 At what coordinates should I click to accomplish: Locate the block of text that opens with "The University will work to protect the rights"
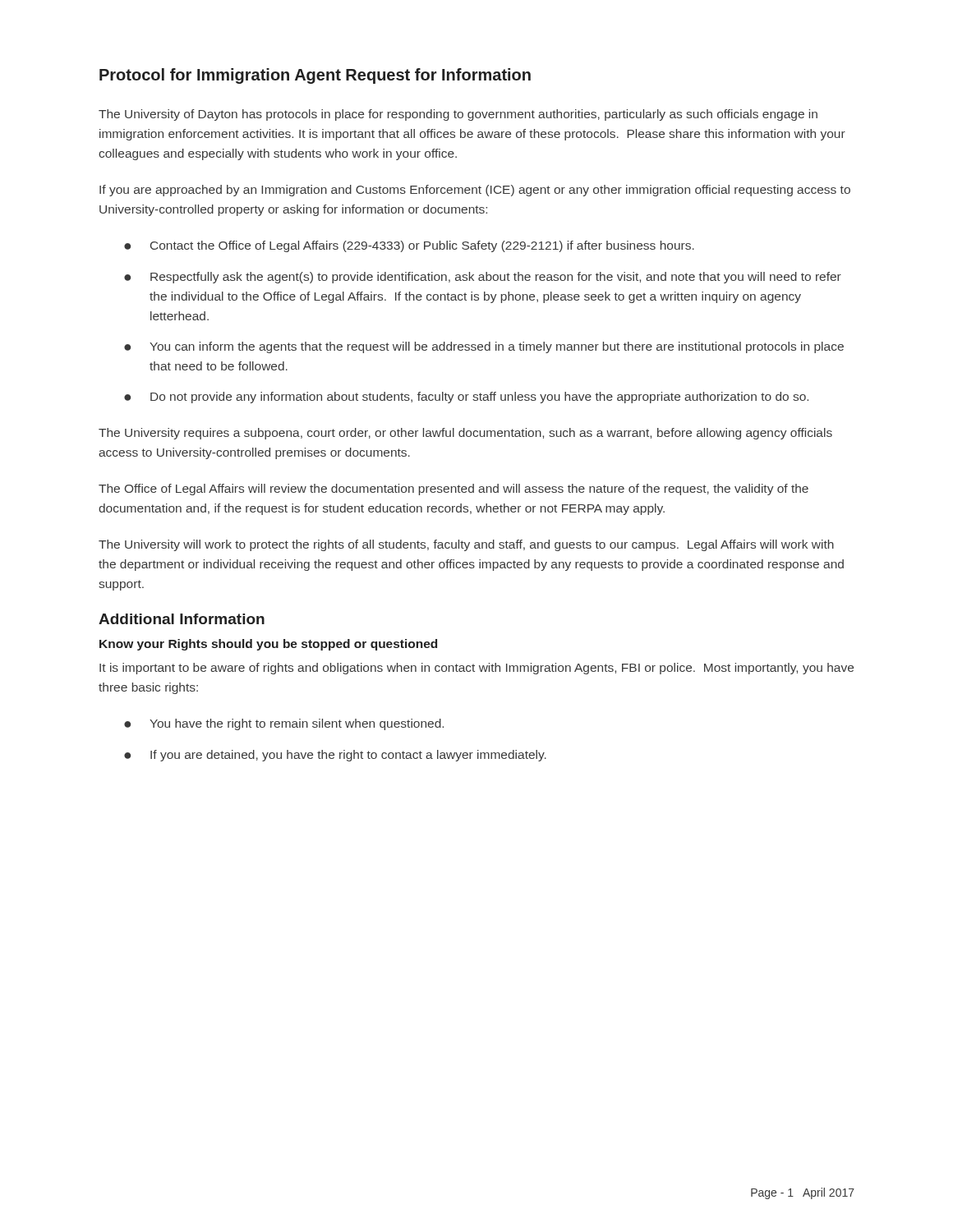471,564
